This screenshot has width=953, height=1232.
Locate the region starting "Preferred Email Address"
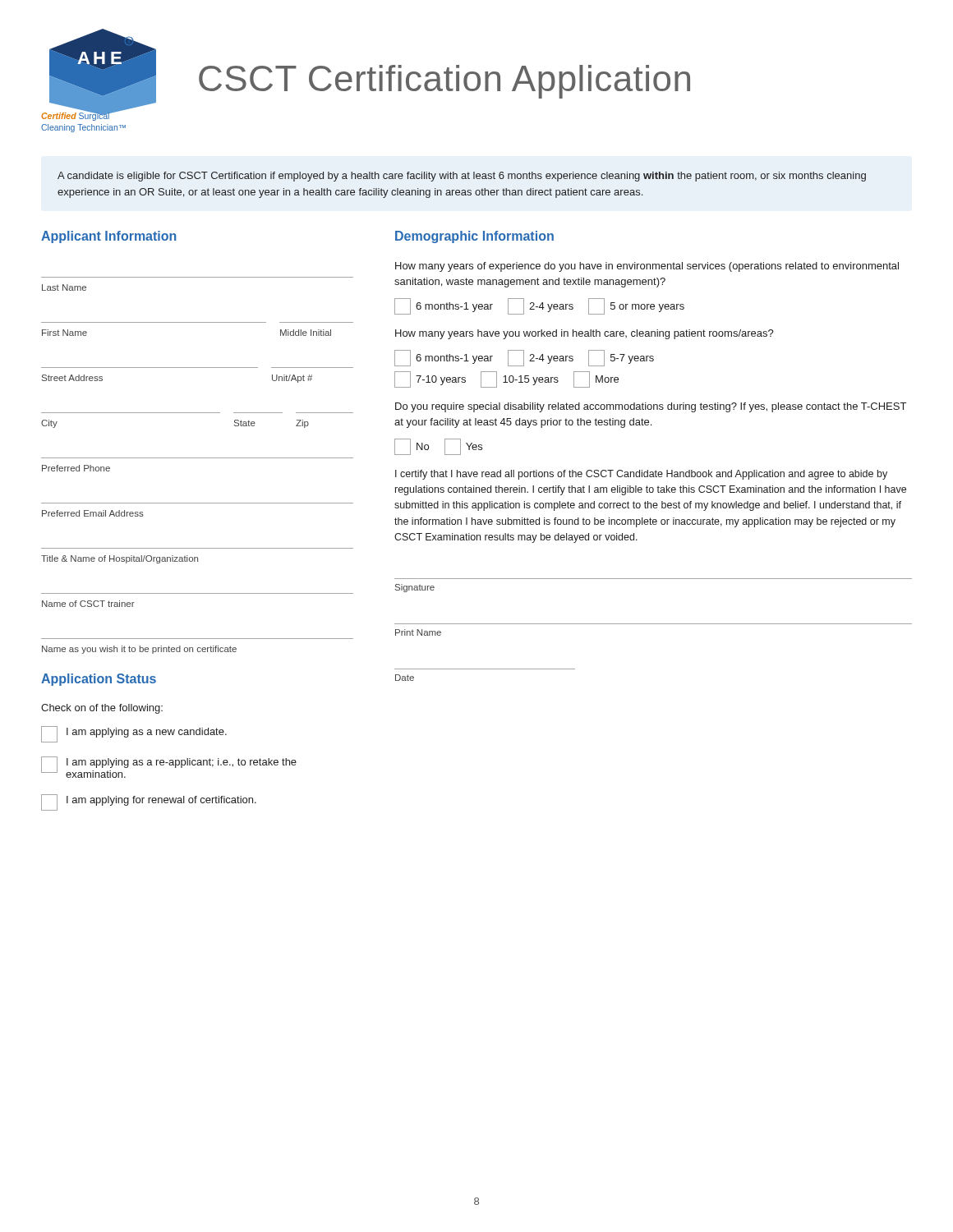[x=197, y=502]
